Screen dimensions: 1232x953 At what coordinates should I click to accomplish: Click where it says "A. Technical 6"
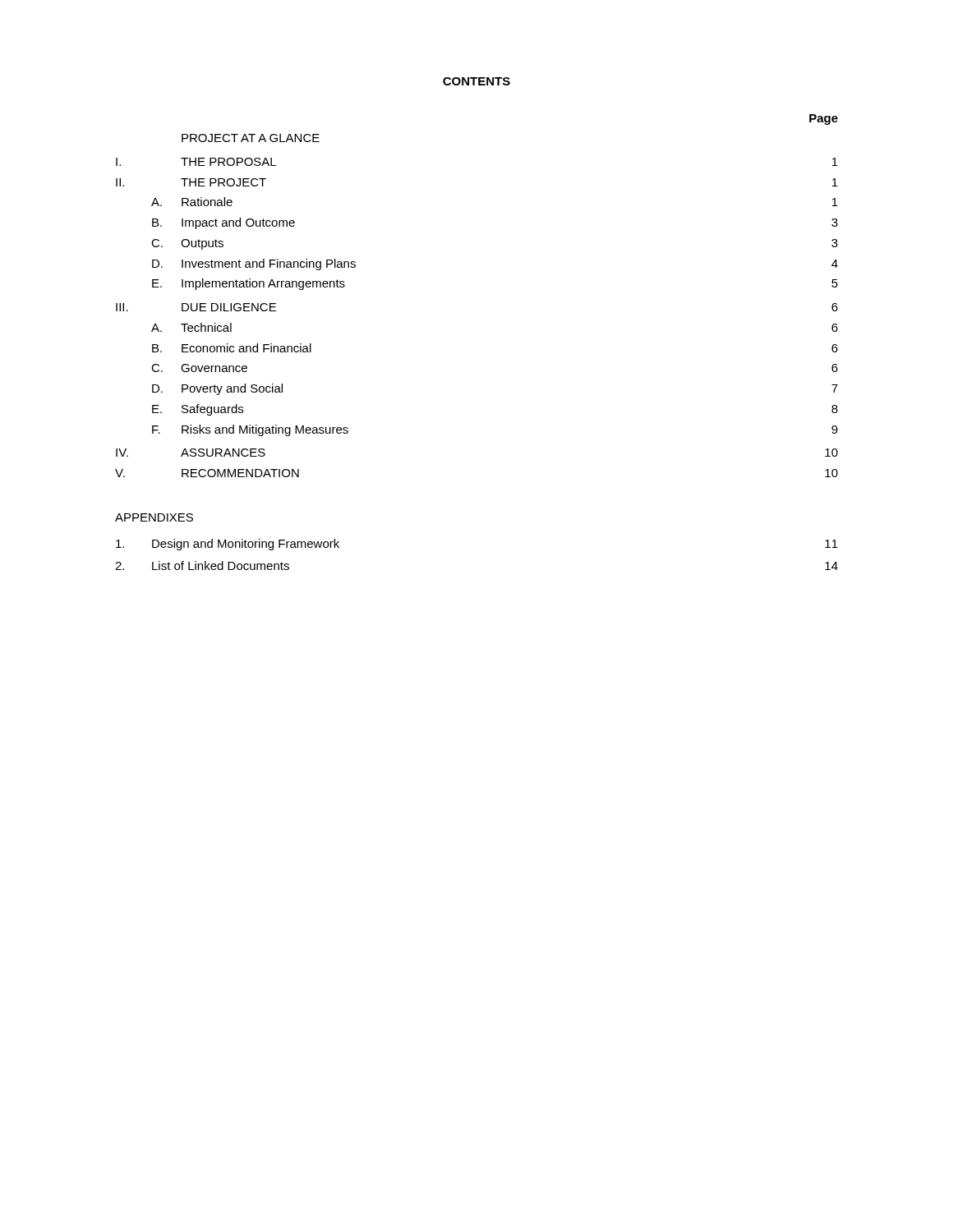click(203, 326)
